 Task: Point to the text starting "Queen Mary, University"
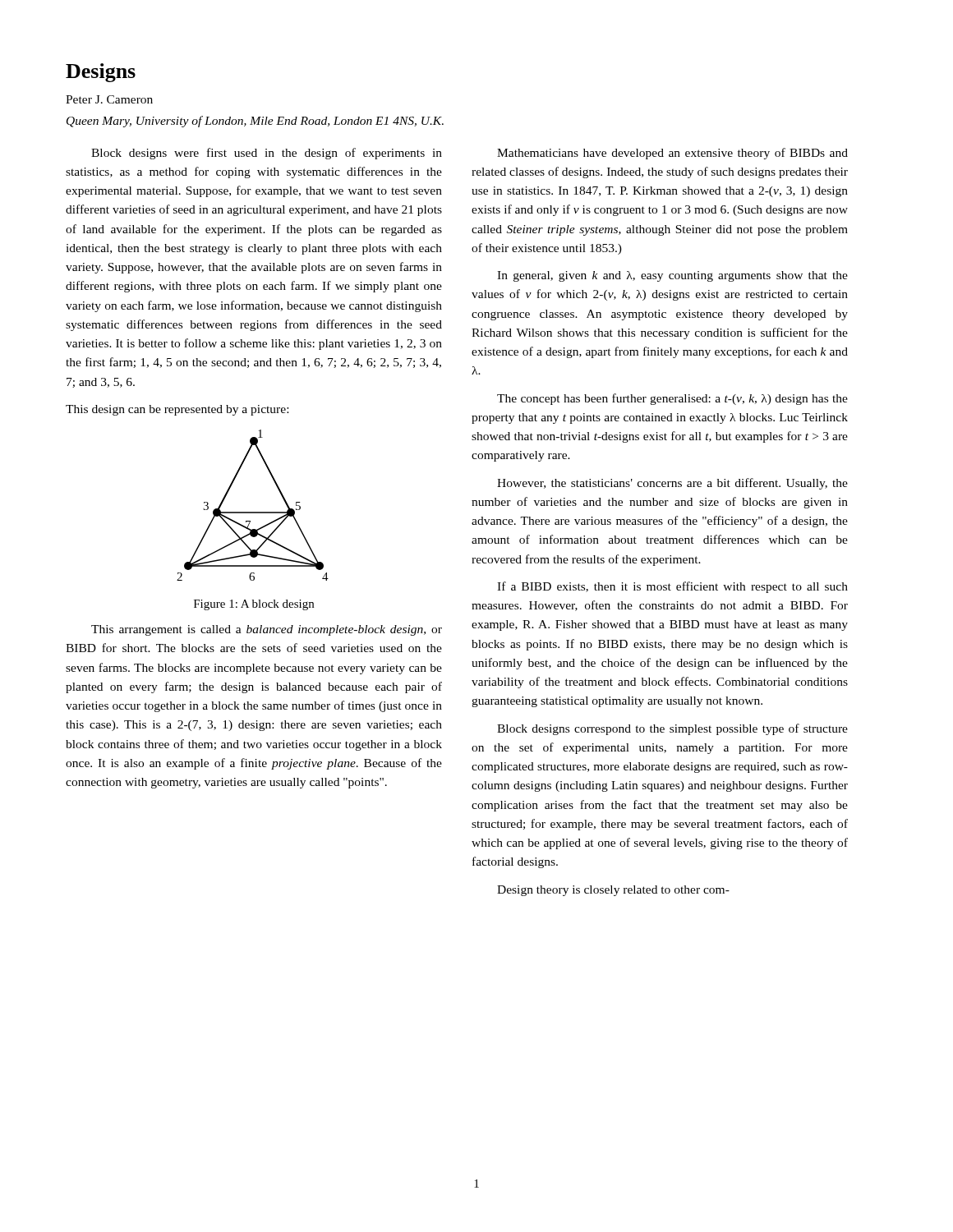click(x=255, y=120)
